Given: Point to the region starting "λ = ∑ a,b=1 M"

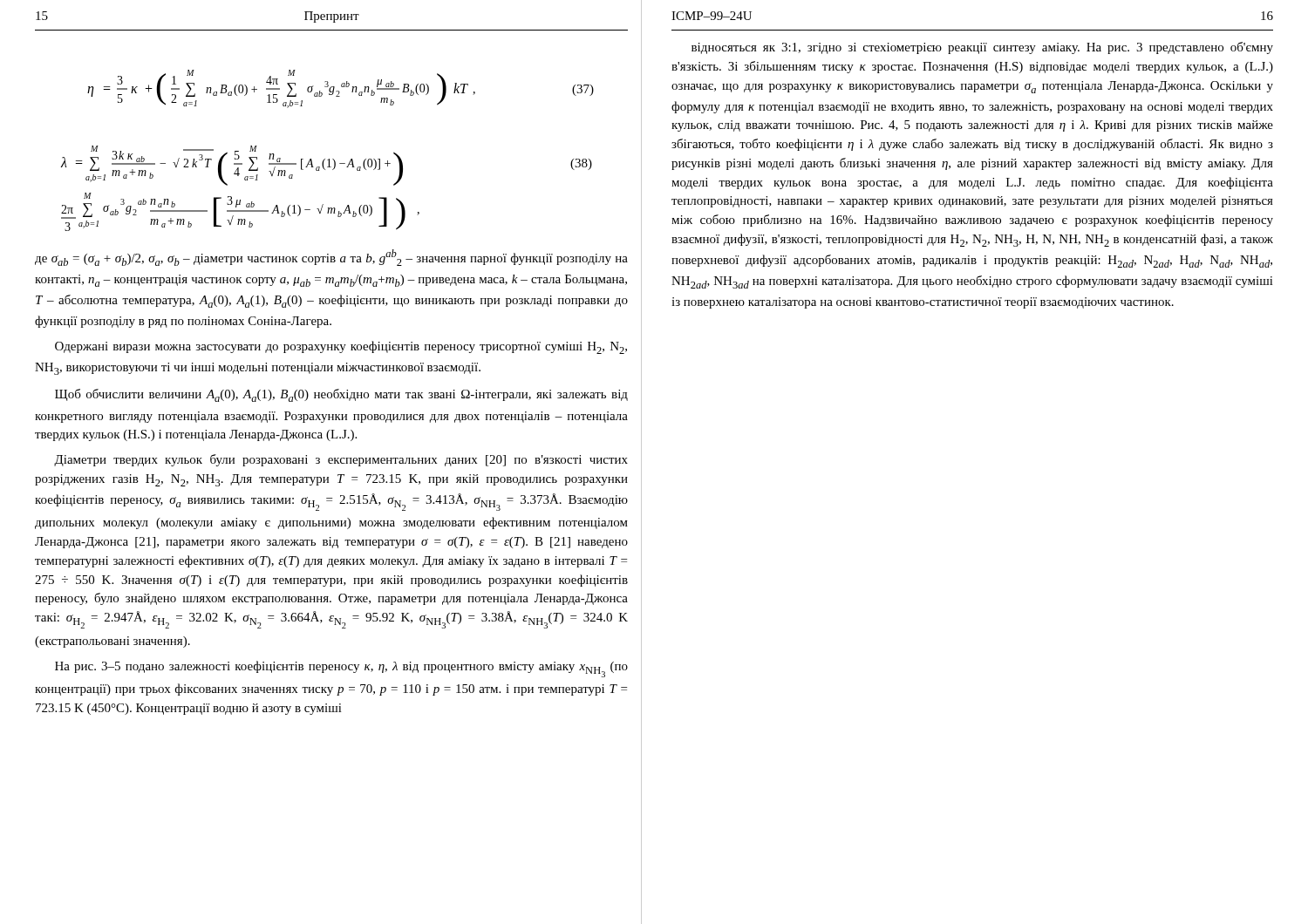Looking at the screenshot, I should pyautogui.click(x=323, y=183).
